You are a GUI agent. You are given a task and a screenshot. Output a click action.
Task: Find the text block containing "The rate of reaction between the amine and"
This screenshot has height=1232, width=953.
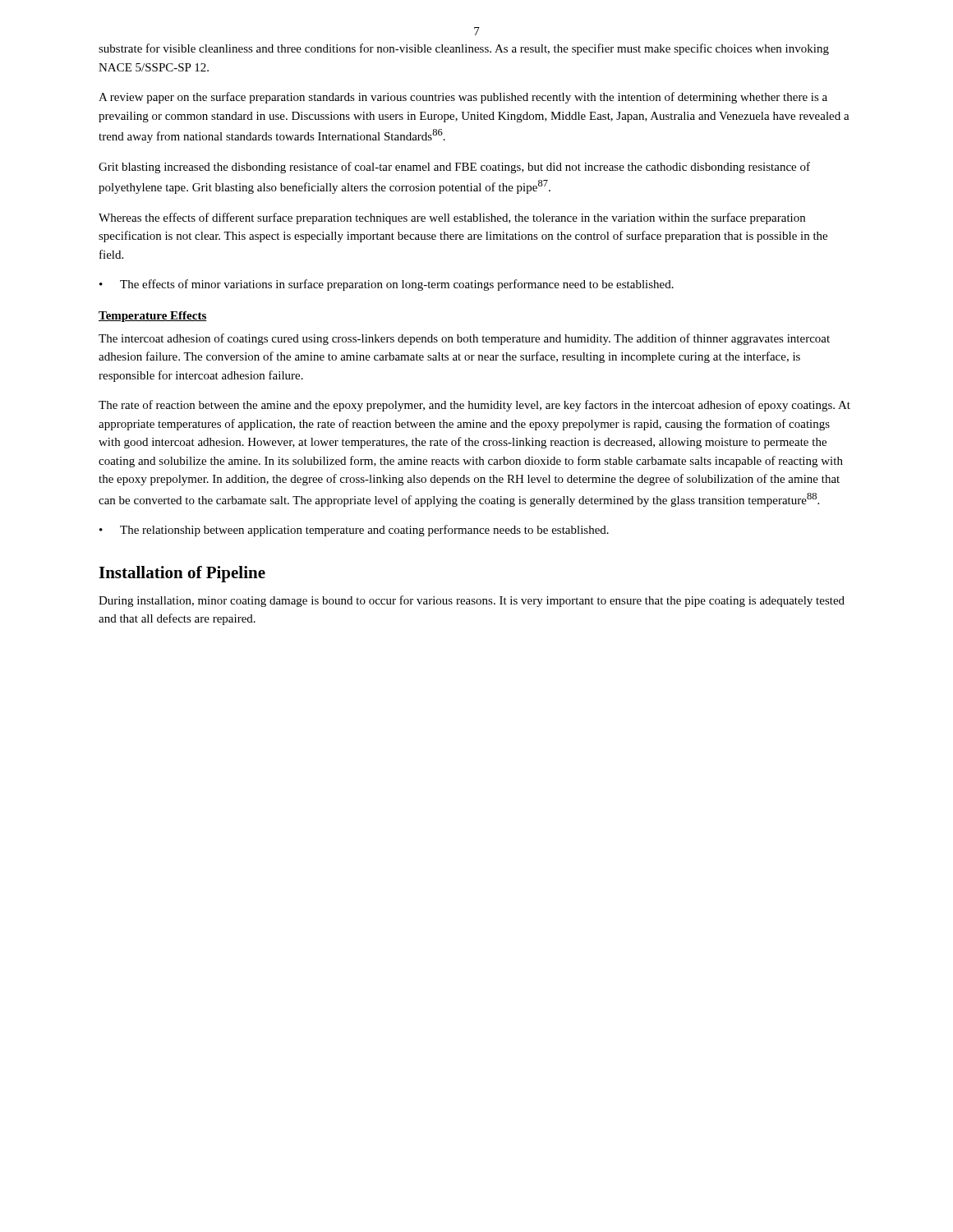tap(476, 453)
